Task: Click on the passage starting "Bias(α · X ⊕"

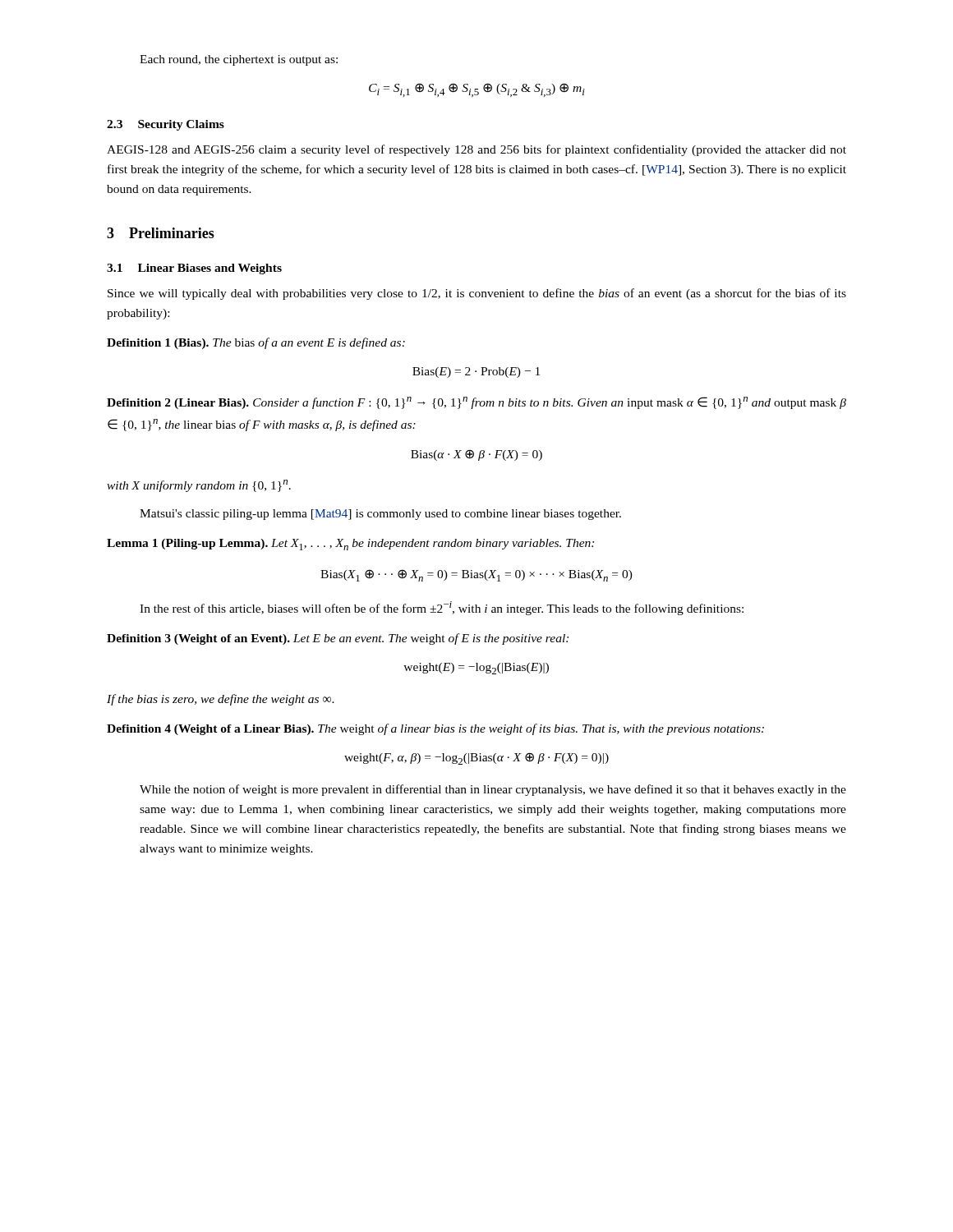Action: 476,453
